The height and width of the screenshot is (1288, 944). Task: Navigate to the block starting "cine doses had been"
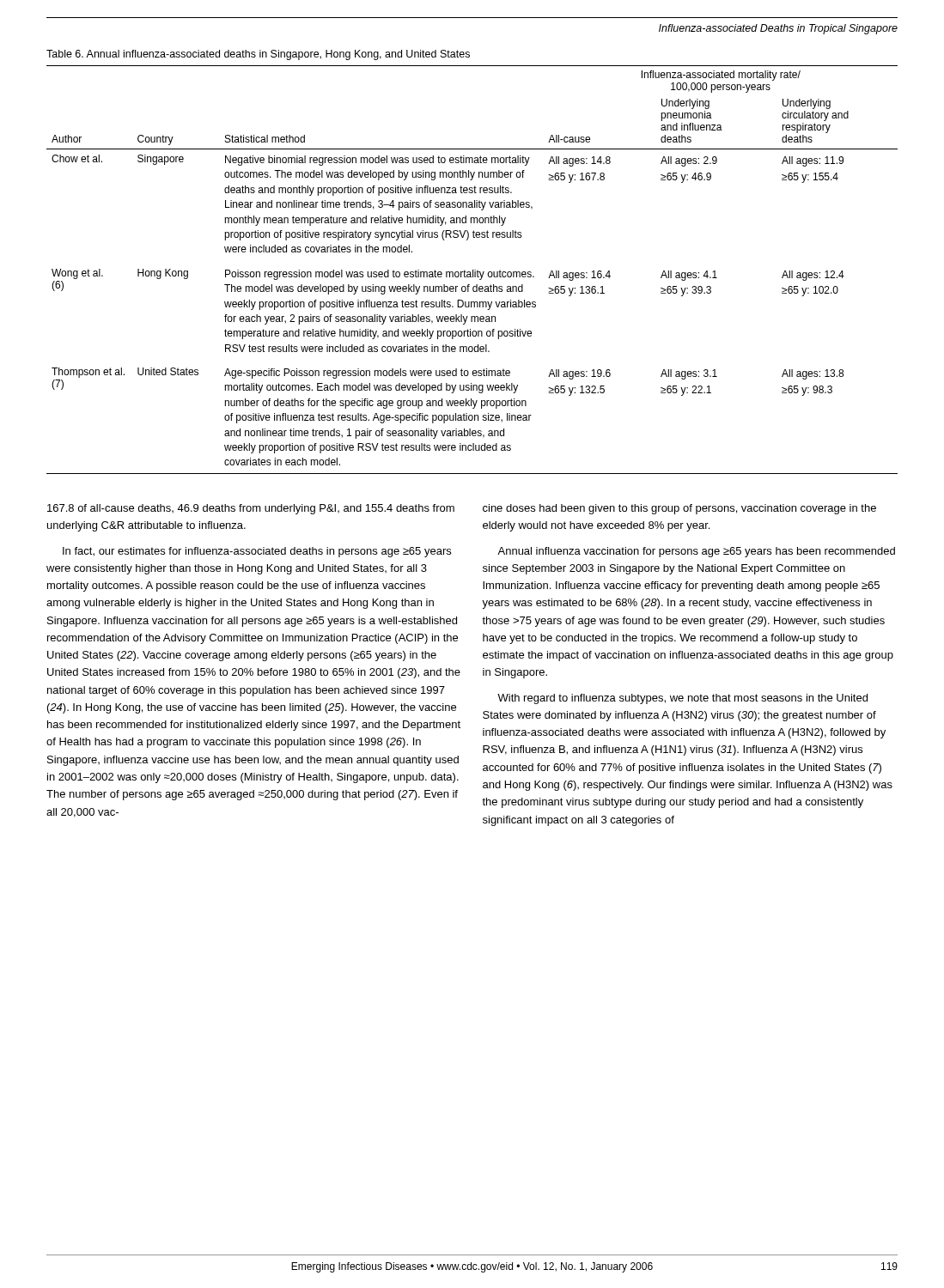[x=690, y=664]
